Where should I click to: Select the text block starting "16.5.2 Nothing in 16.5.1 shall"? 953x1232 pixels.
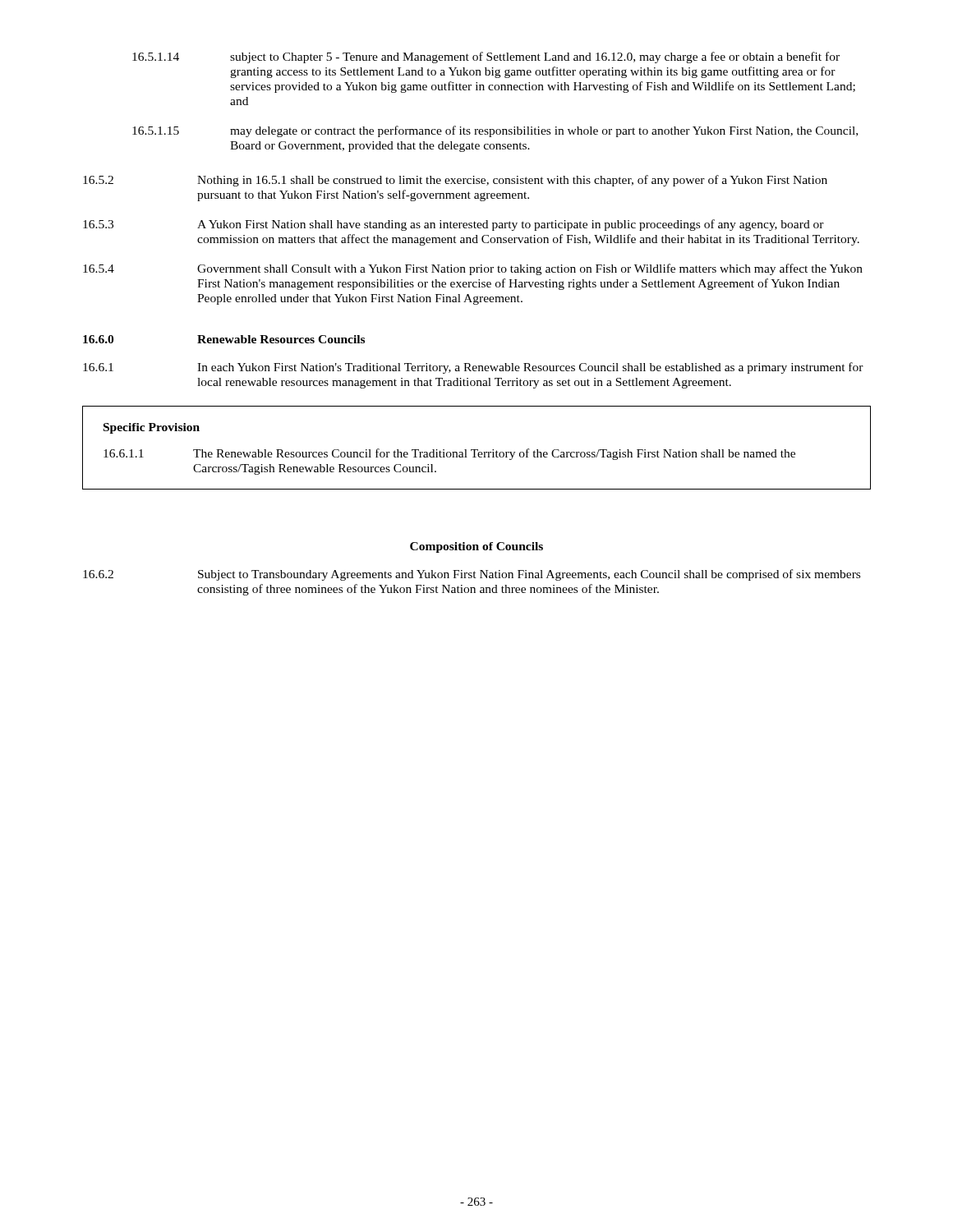click(476, 187)
